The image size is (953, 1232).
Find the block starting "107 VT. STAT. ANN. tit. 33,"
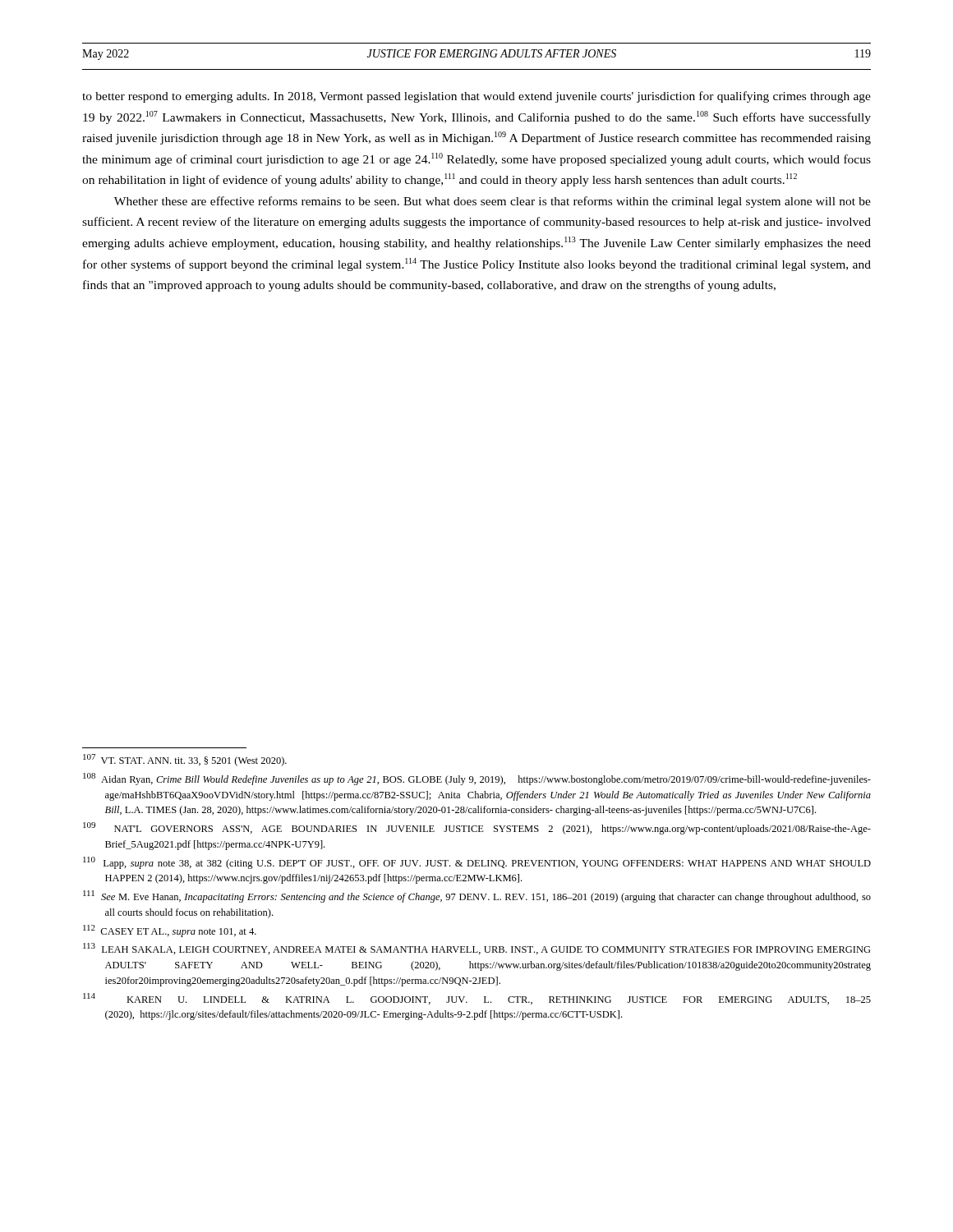185,760
